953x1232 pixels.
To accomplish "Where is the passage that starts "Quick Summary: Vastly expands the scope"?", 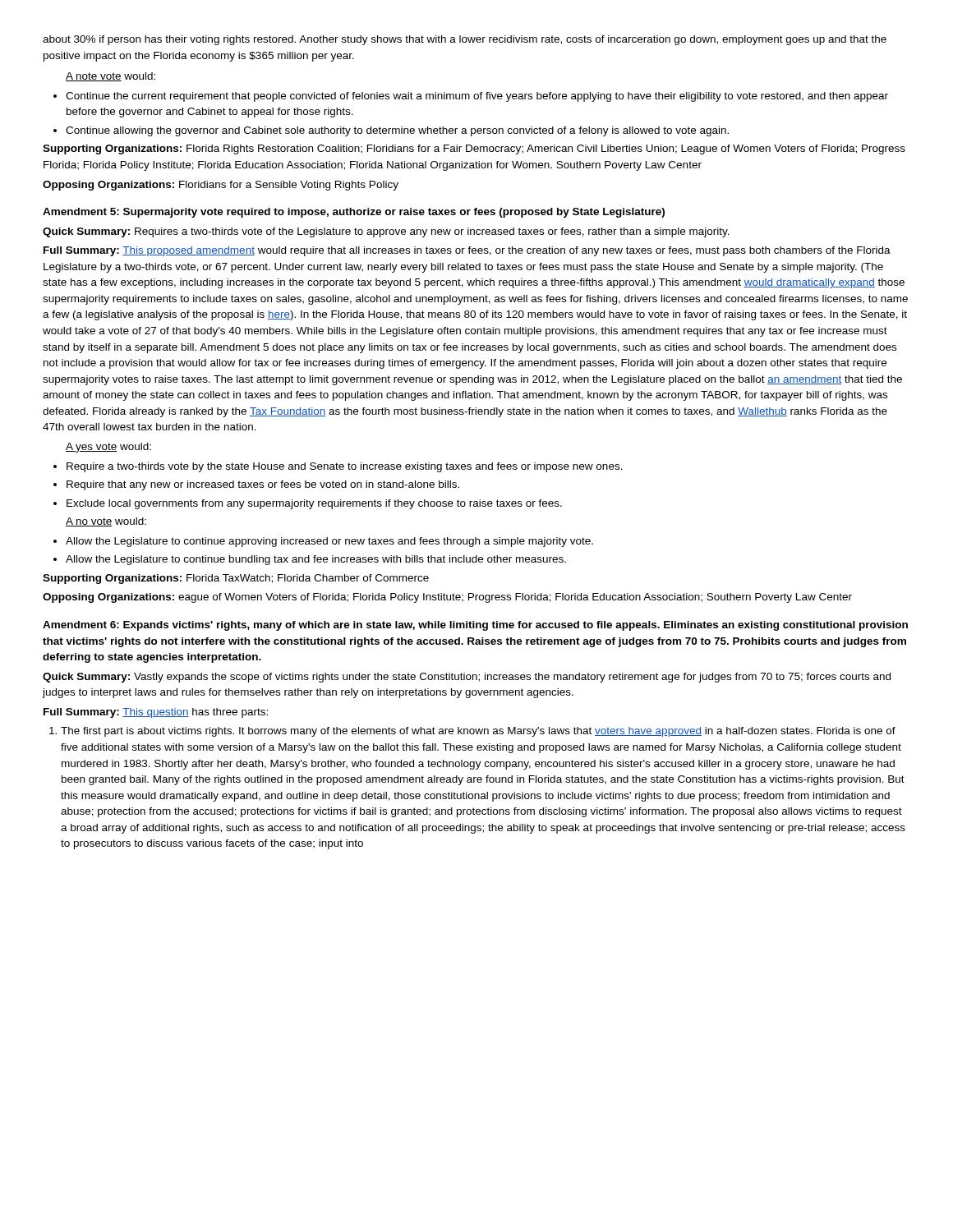I will click(x=476, y=684).
